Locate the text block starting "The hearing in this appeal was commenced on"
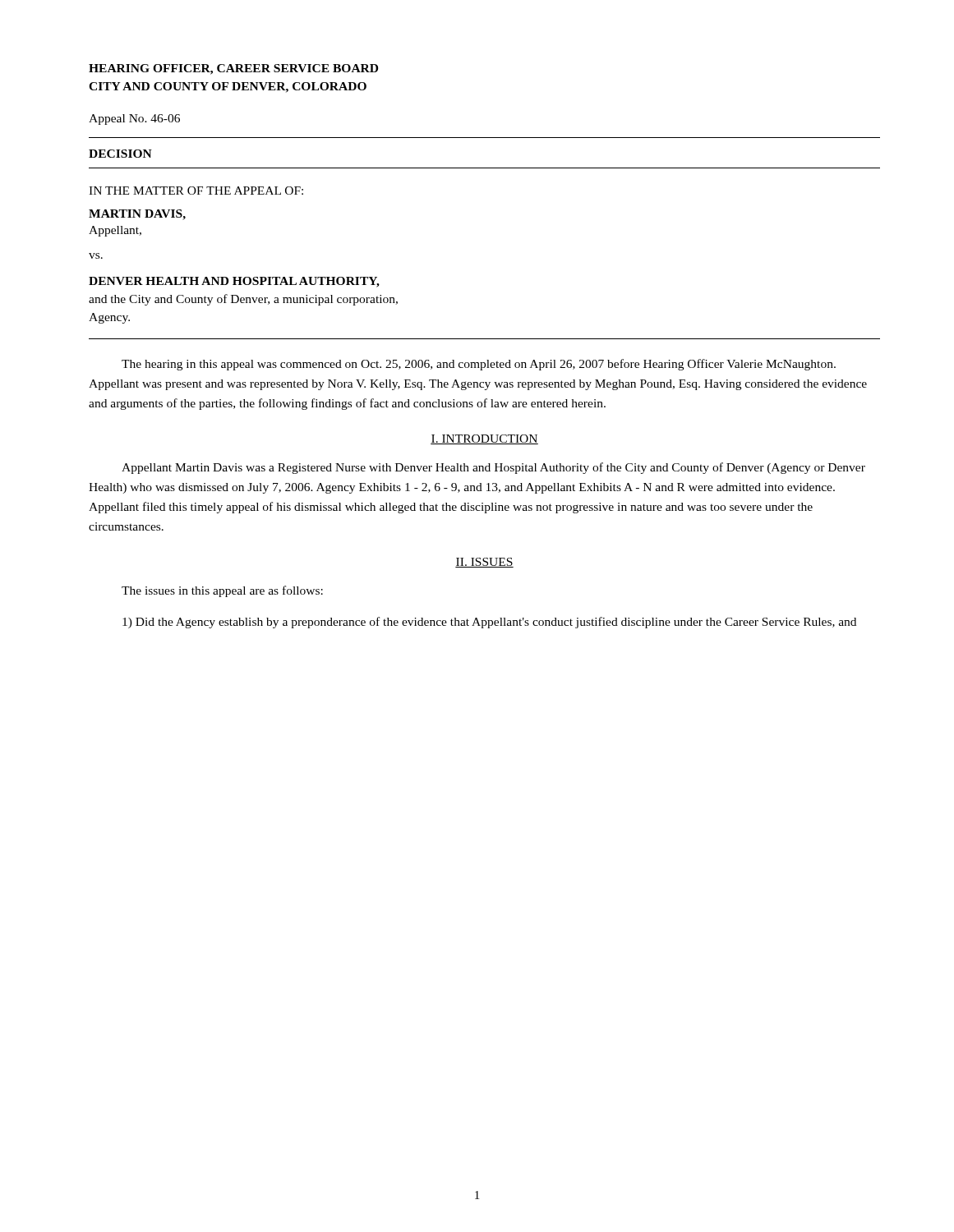The image size is (954, 1232). point(478,383)
